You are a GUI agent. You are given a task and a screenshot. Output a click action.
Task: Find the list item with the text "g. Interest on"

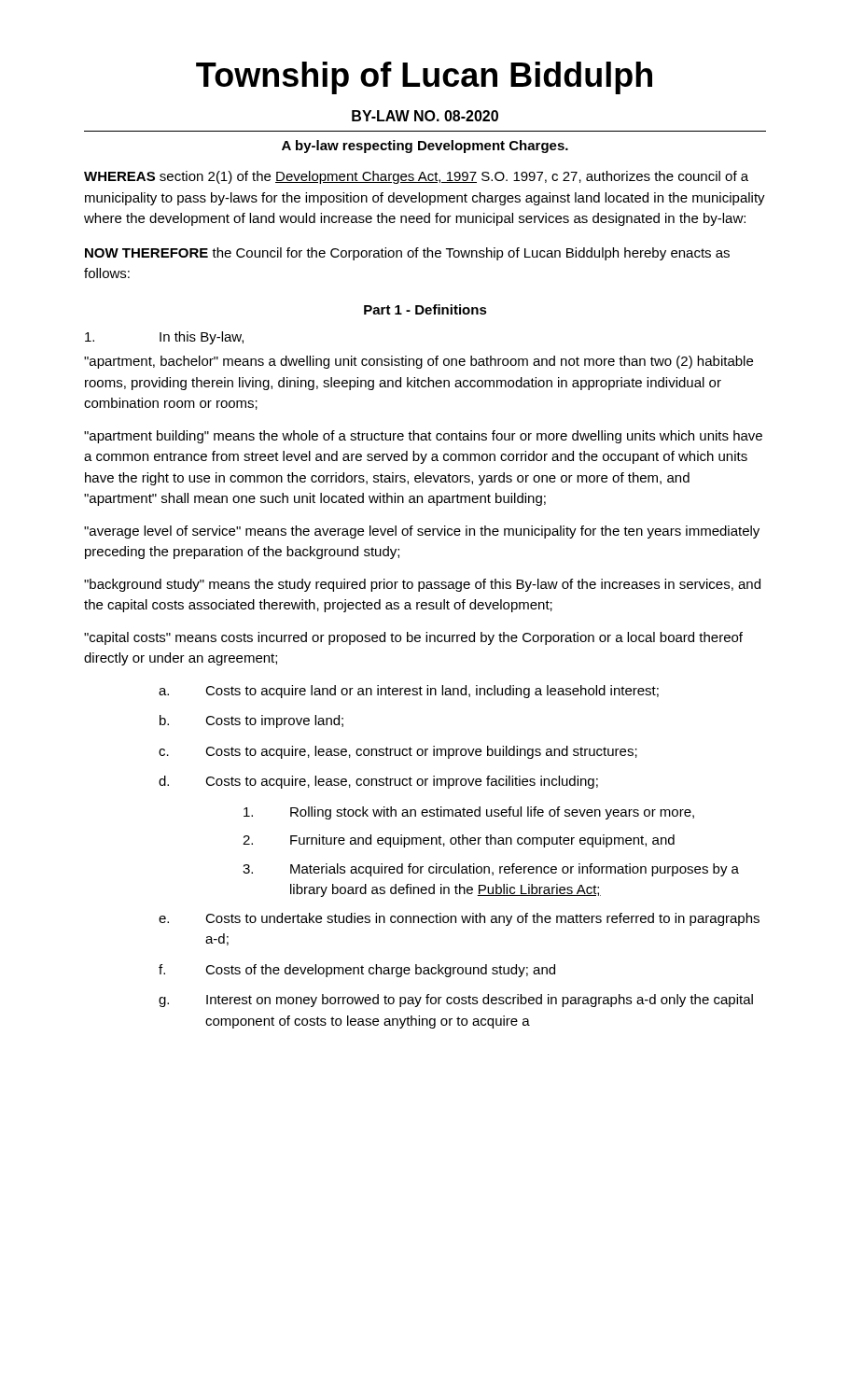point(462,1010)
